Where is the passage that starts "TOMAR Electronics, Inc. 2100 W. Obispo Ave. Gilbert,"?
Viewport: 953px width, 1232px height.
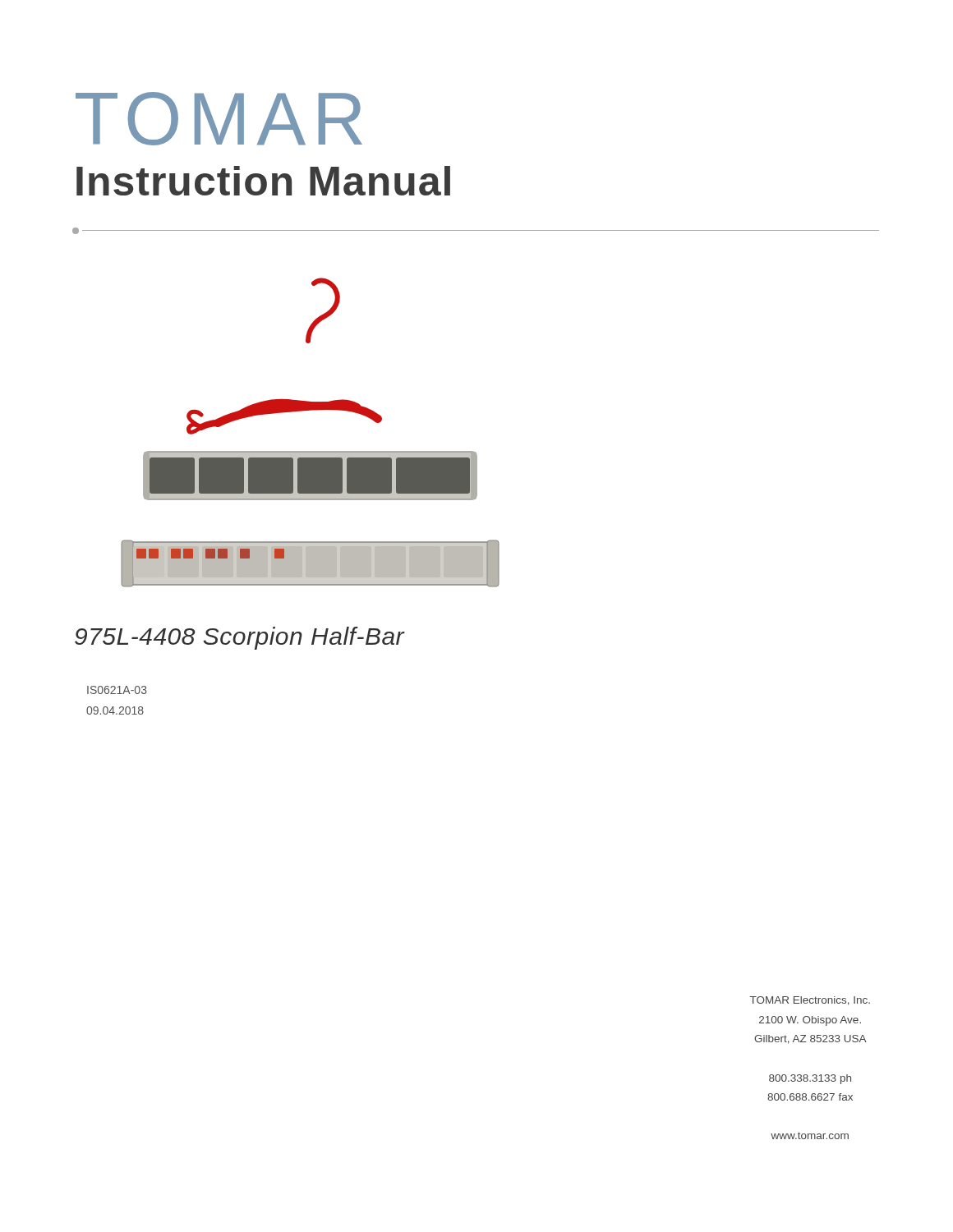click(x=810, y=1068)
